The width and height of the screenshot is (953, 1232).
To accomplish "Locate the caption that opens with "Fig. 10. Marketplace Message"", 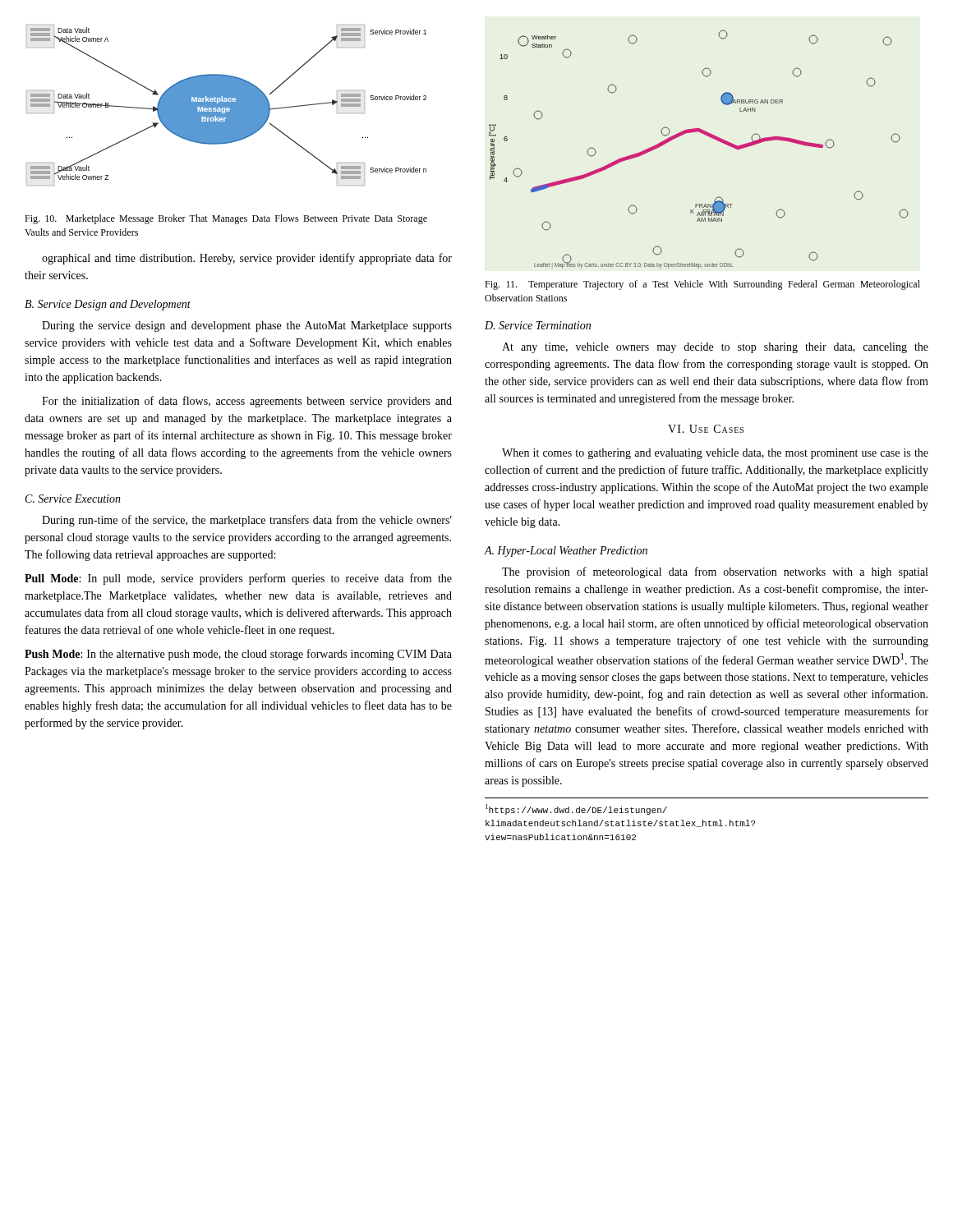I will [226, 226].
